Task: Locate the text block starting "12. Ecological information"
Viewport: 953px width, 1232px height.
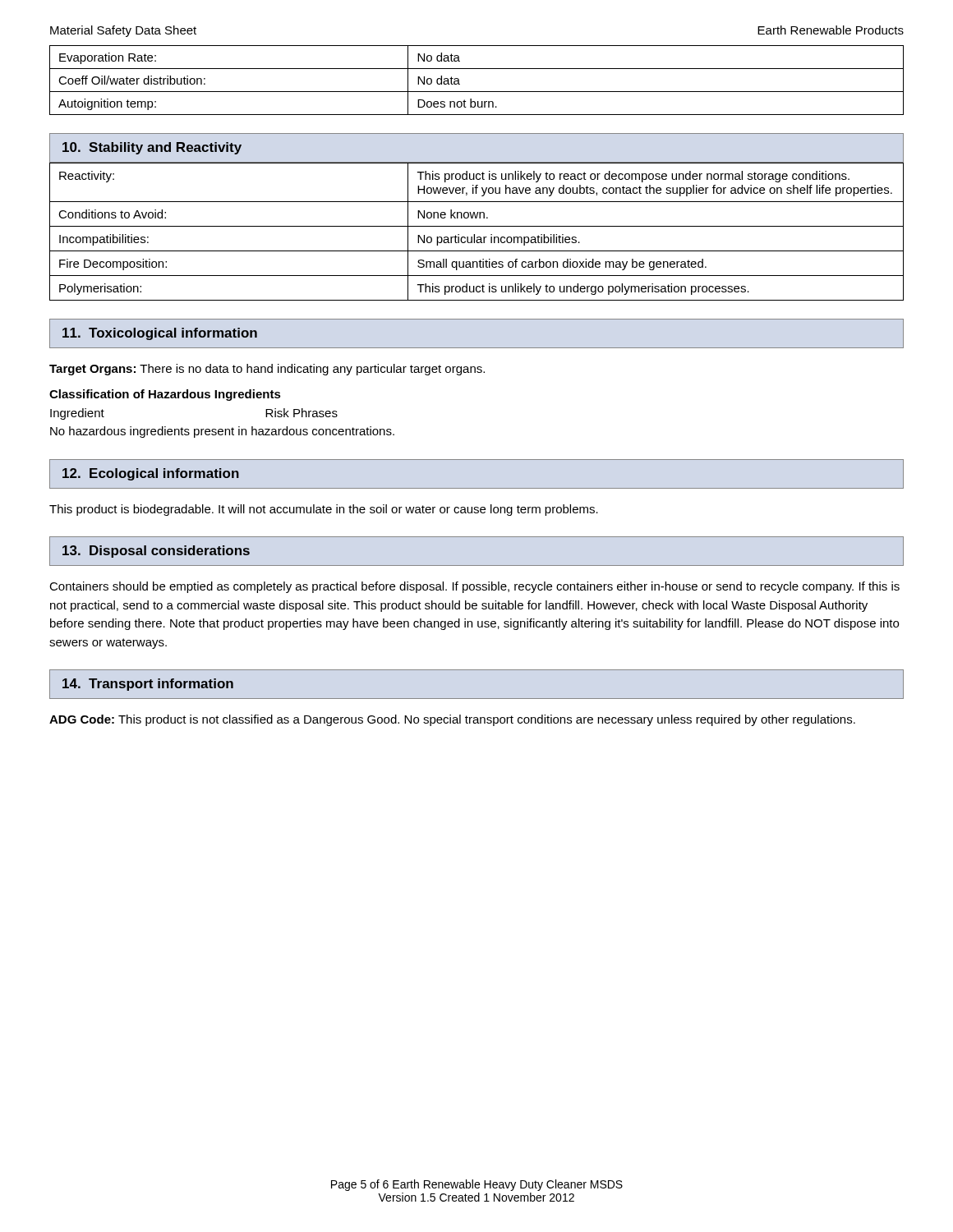Action: pyautogui.click(x=150, y=473)
